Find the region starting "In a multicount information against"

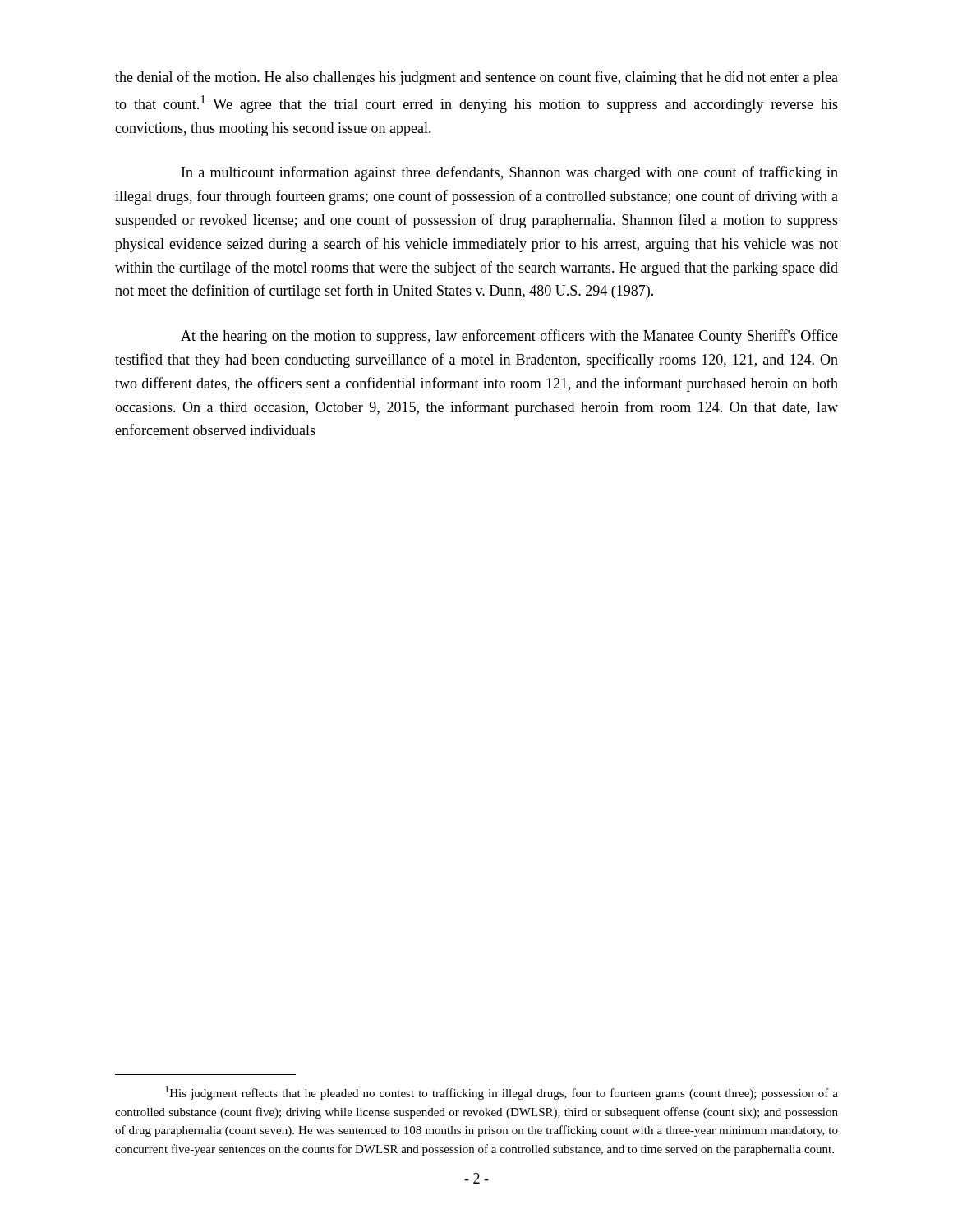[476, 232]
